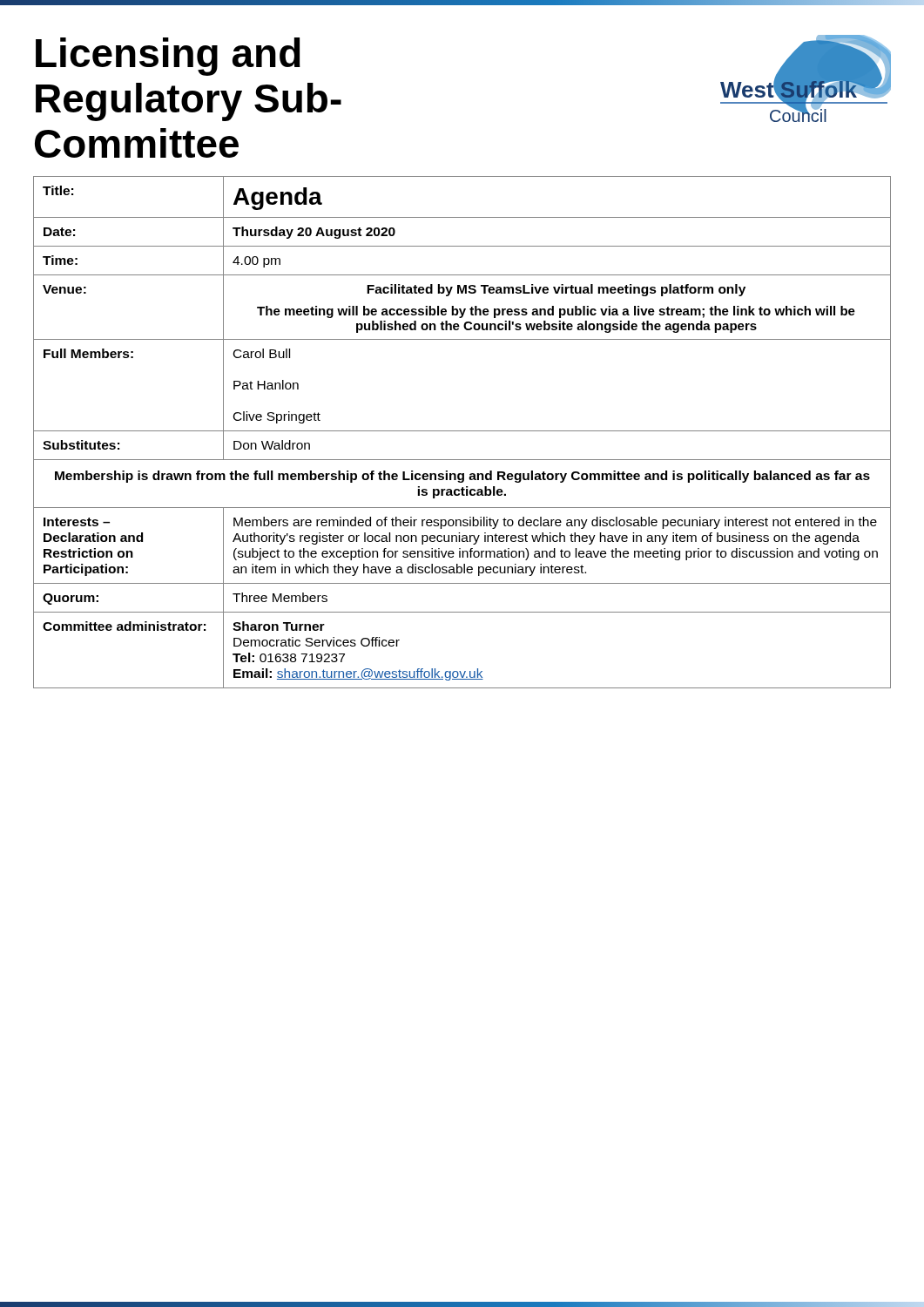
Task: Select the table that reads "Full Members:"
Action: click(462, 432)
